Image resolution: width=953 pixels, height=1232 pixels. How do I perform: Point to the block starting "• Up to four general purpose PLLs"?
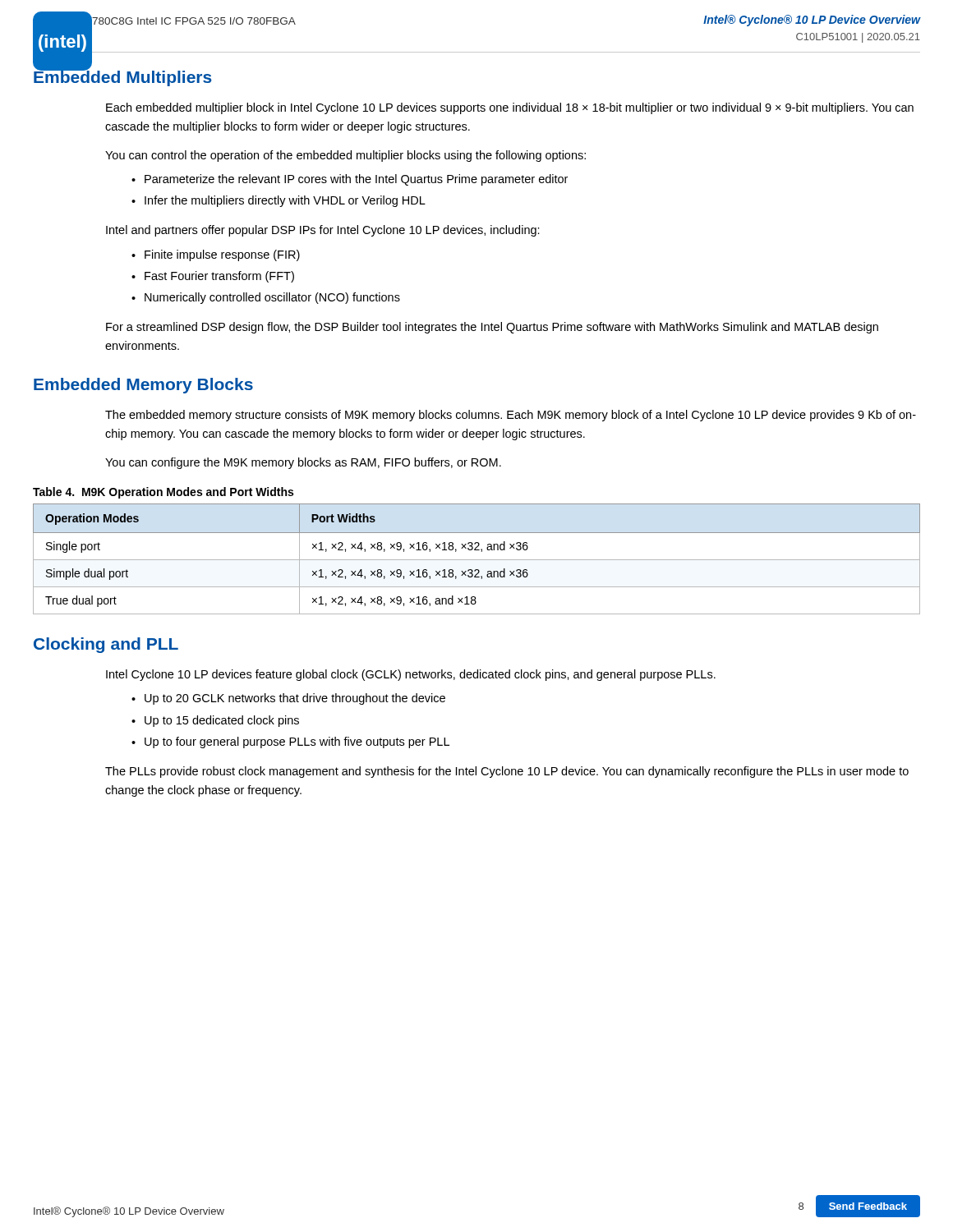pyautogui.click(x=291, y=742)
